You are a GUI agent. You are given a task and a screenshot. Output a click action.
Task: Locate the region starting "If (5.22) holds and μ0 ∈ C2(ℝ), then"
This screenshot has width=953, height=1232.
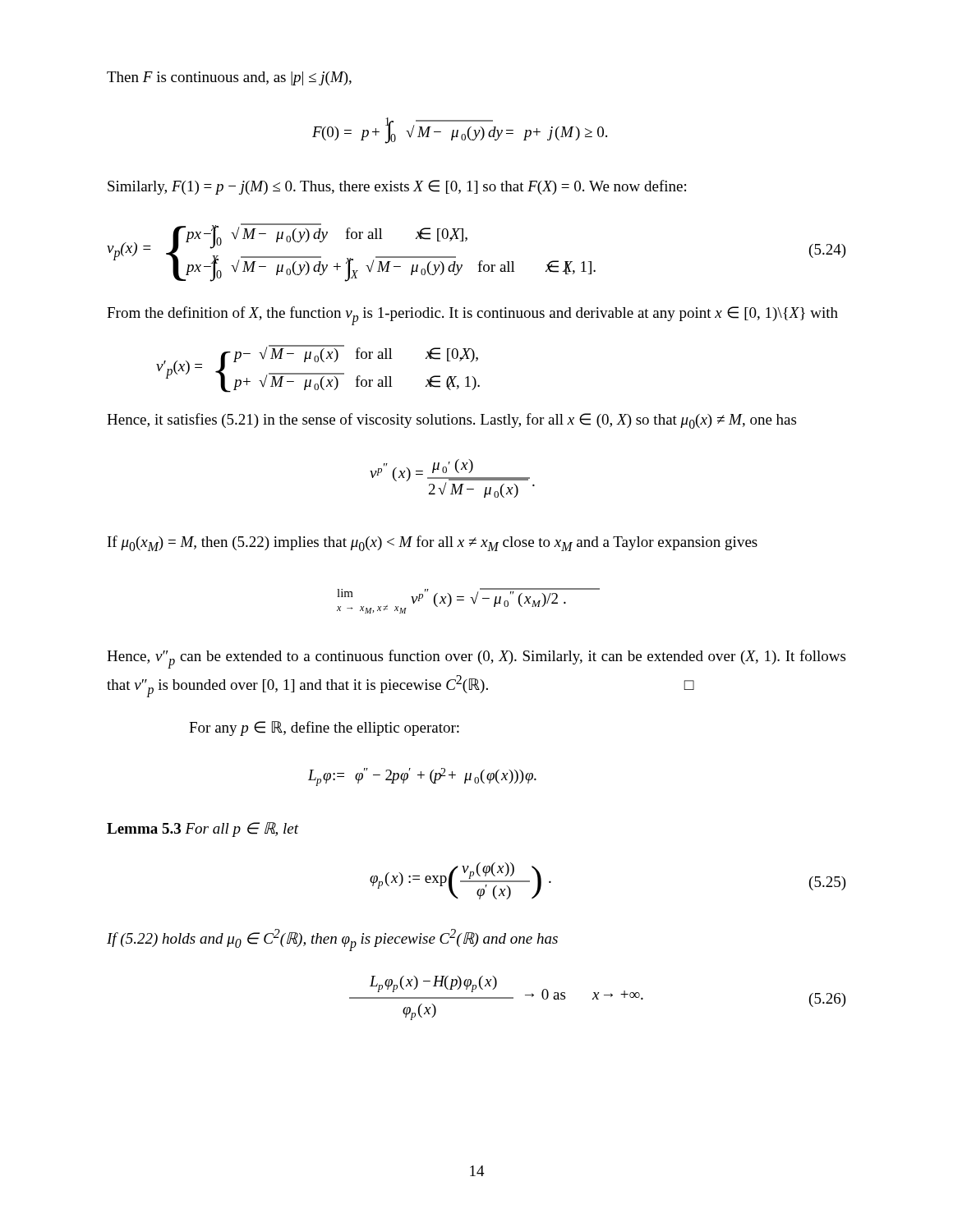(333, 938)
